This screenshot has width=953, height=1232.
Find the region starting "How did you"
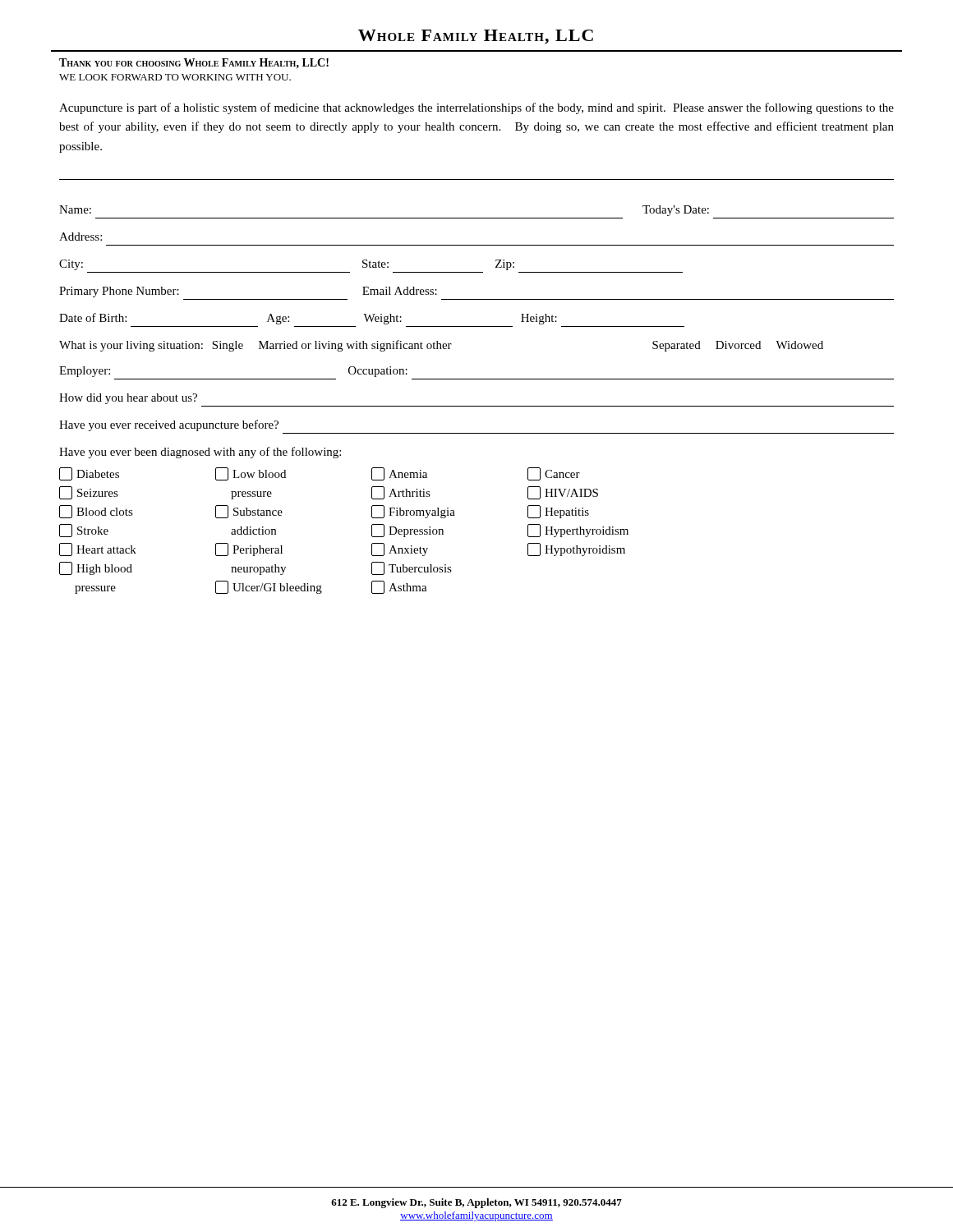pos(476,399)
